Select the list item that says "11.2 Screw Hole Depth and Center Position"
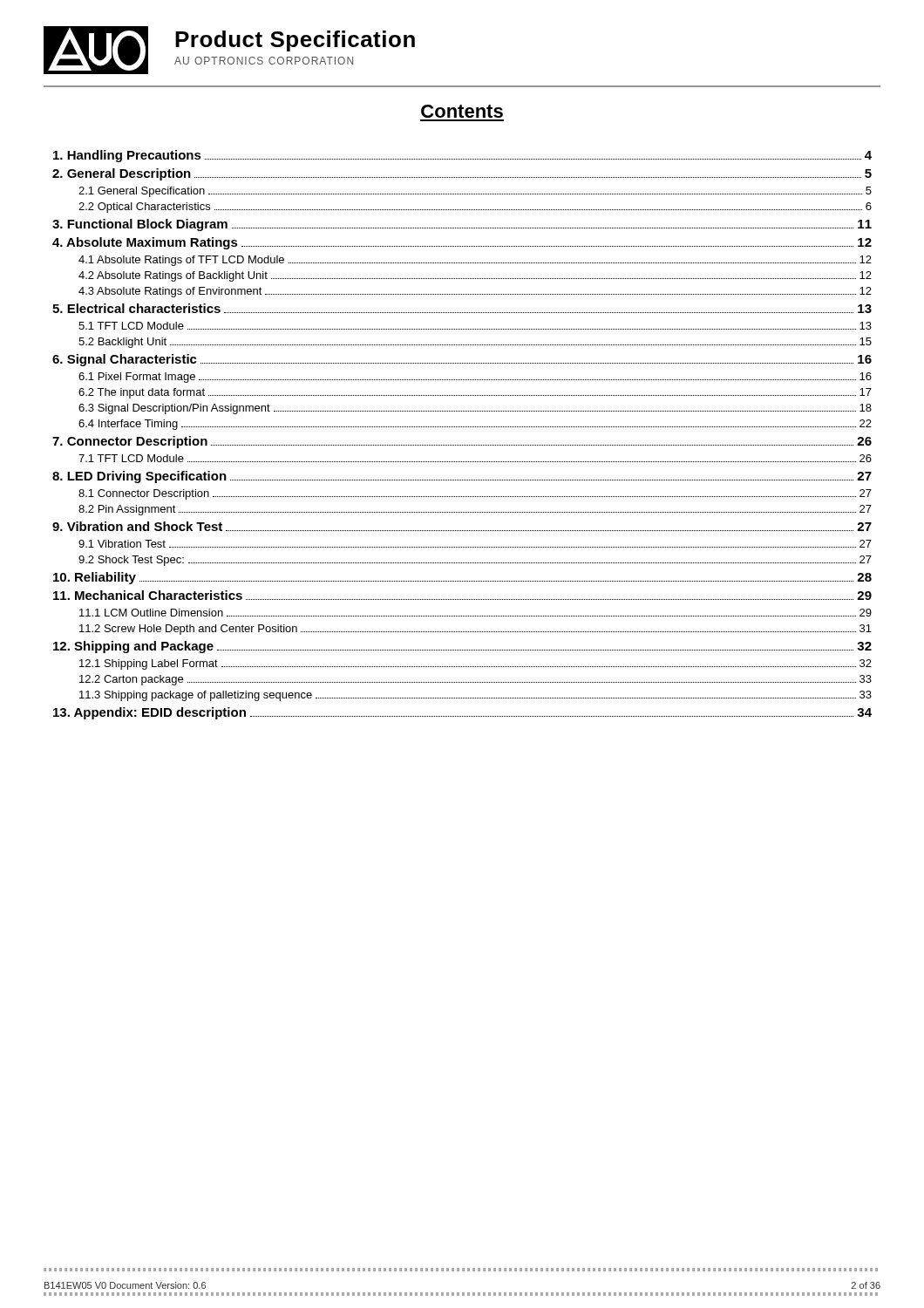Viewport: 924px width, 1308px height. [475, 628]
